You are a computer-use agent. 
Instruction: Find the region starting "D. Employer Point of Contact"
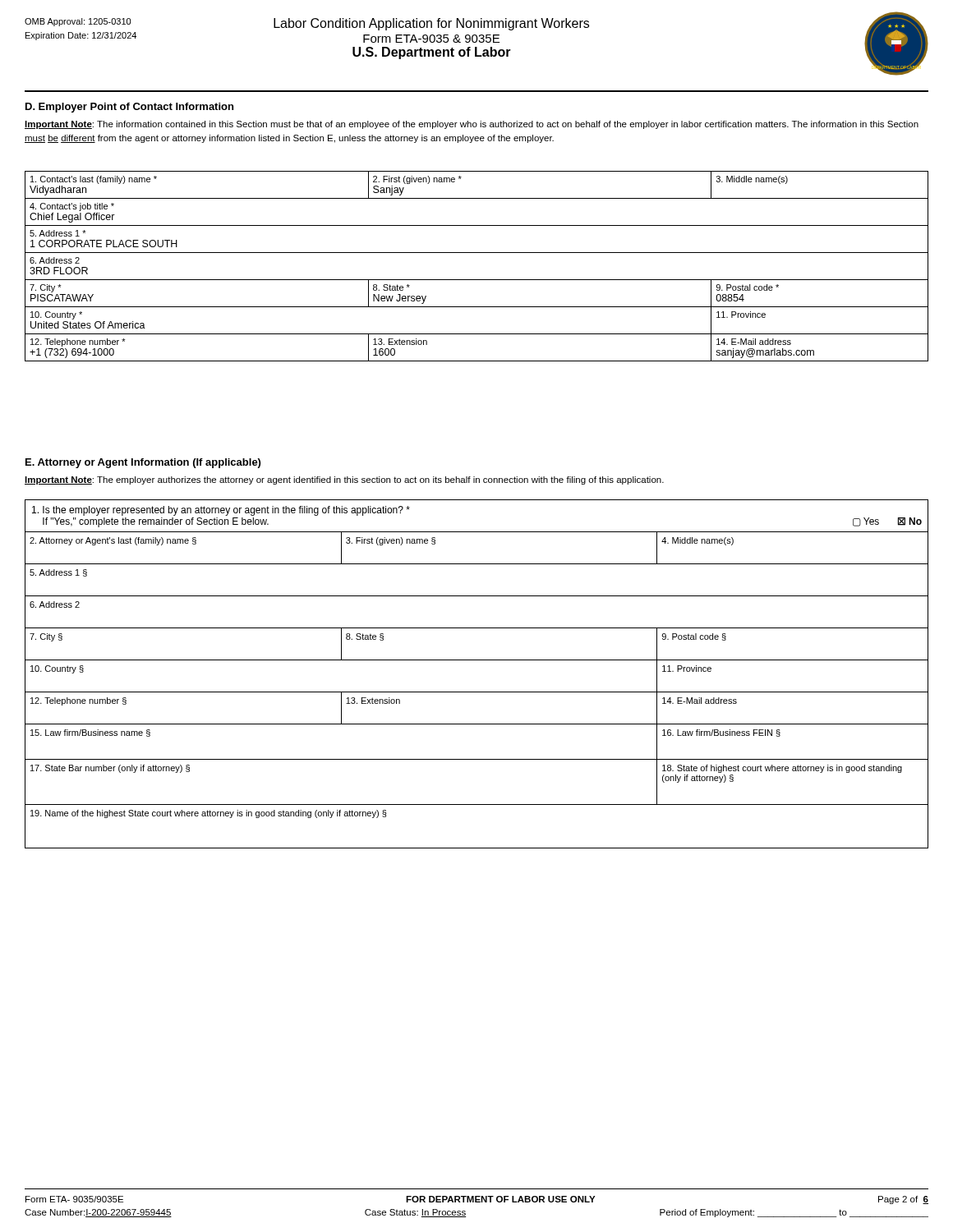pos(129,106)
